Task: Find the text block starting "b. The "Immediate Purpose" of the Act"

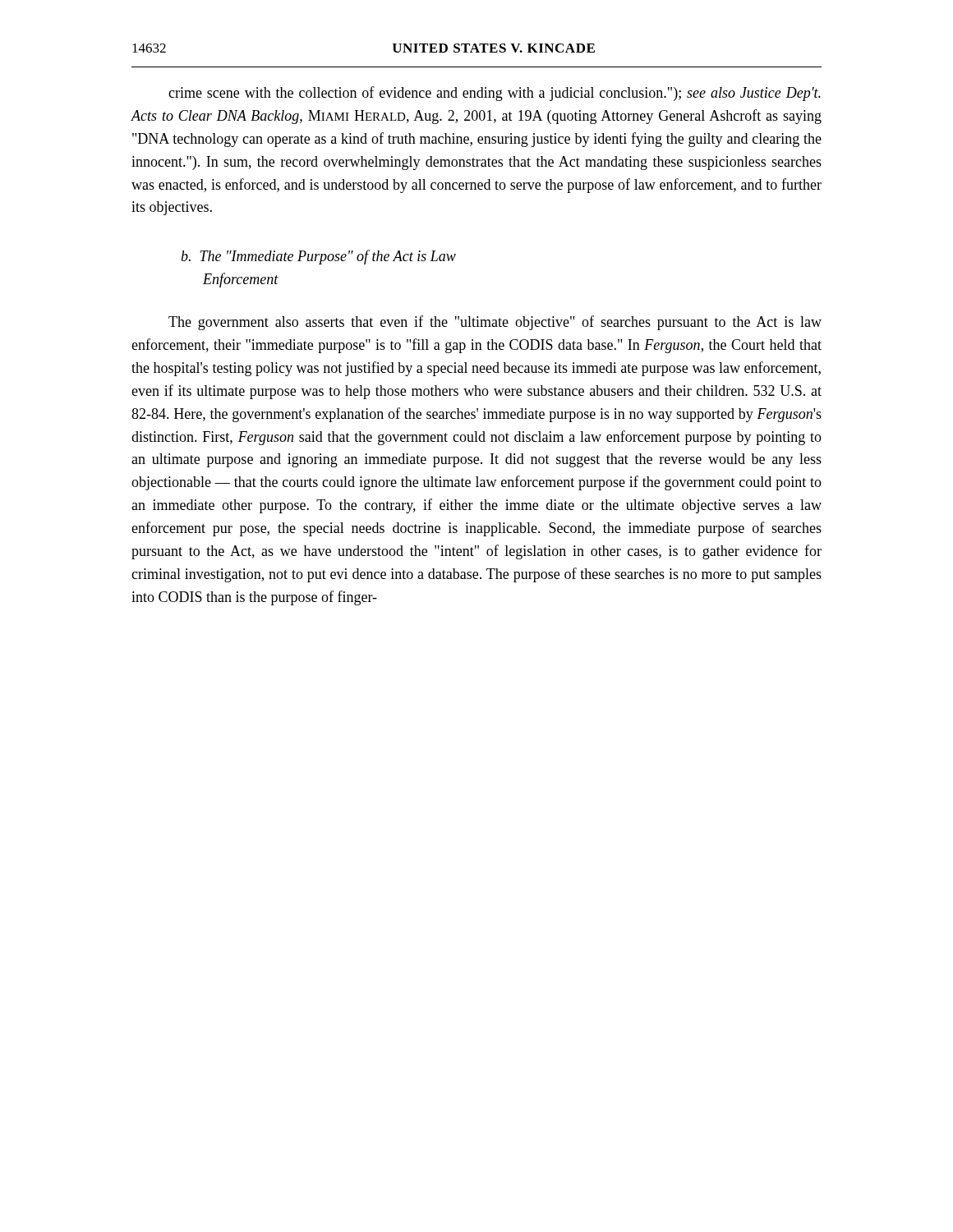Action: [318, 268]
